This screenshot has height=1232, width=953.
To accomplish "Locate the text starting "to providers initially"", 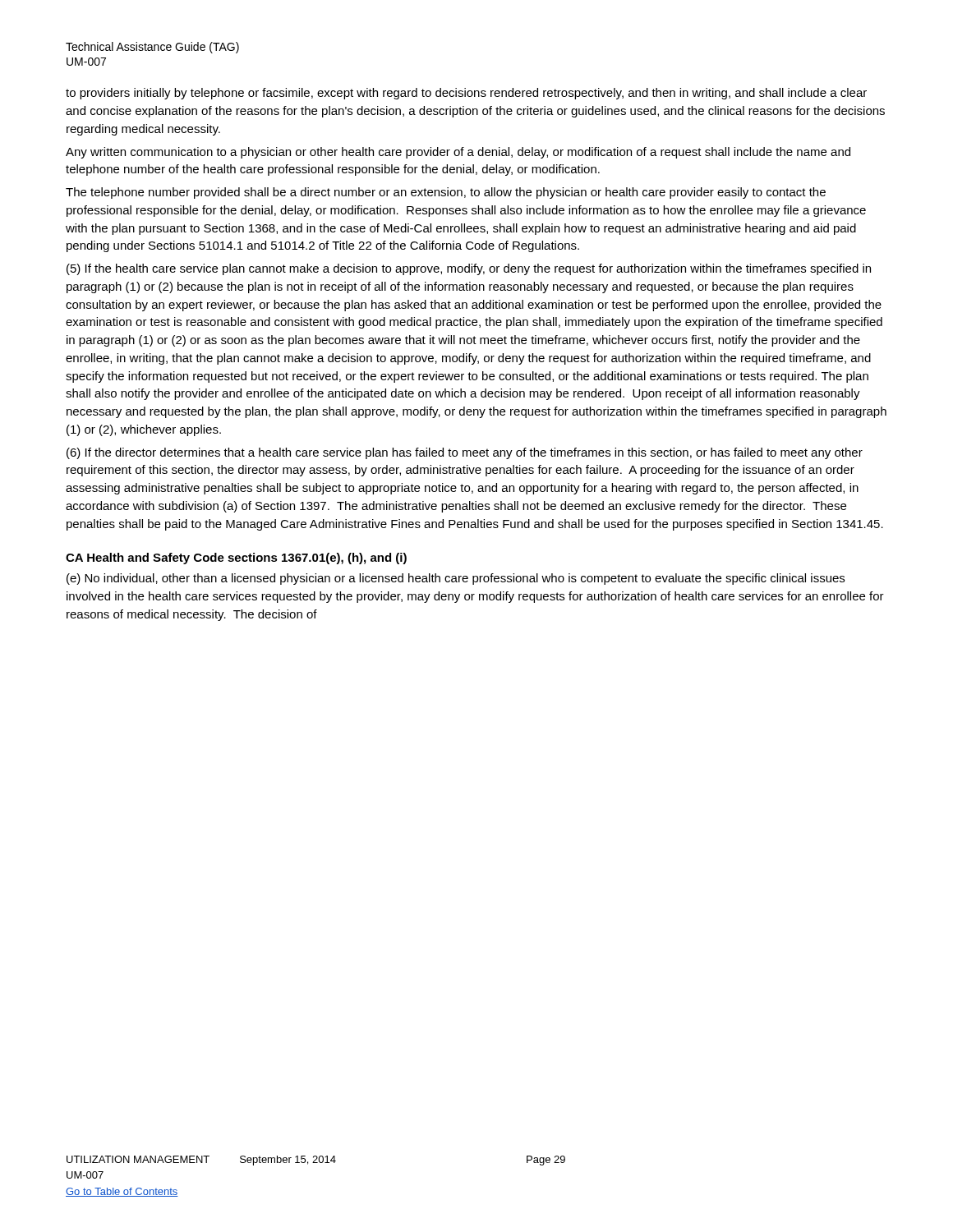I will 476,308.
